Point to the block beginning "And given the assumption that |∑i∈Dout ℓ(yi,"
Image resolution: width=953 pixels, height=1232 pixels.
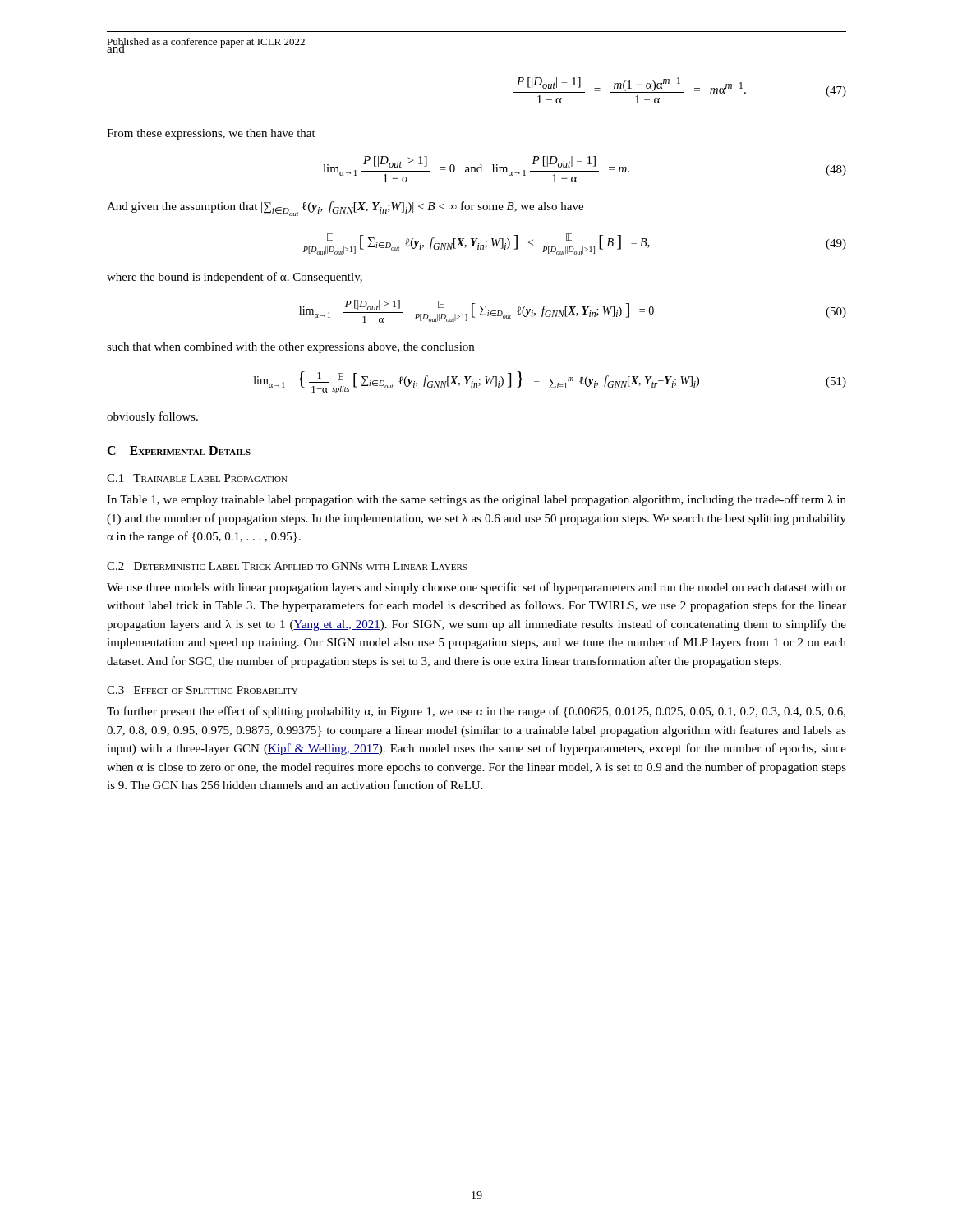(x=476, y=209)
